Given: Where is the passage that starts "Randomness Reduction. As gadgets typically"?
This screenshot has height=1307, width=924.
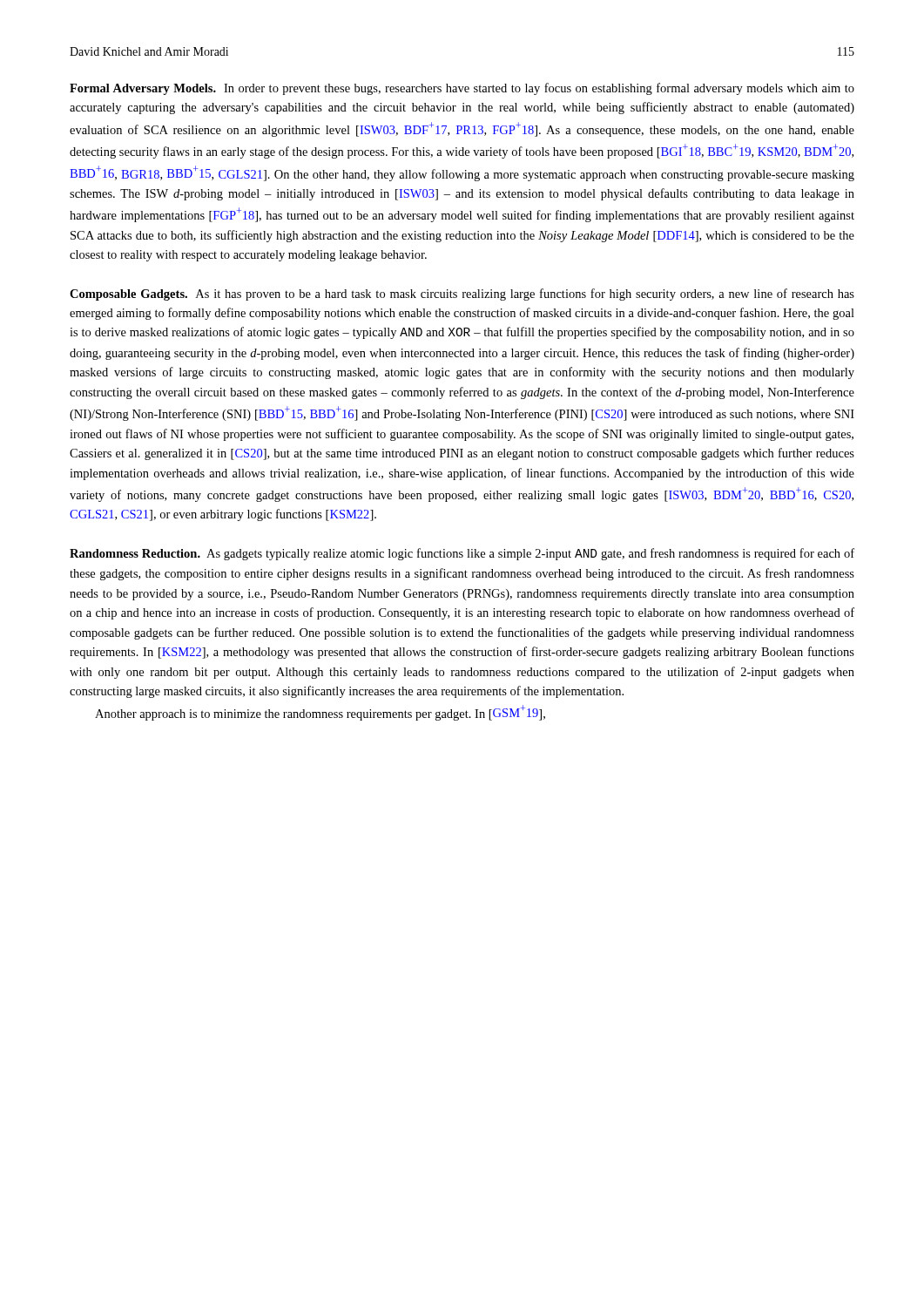Looking at the screenshot, I should 462,633.
